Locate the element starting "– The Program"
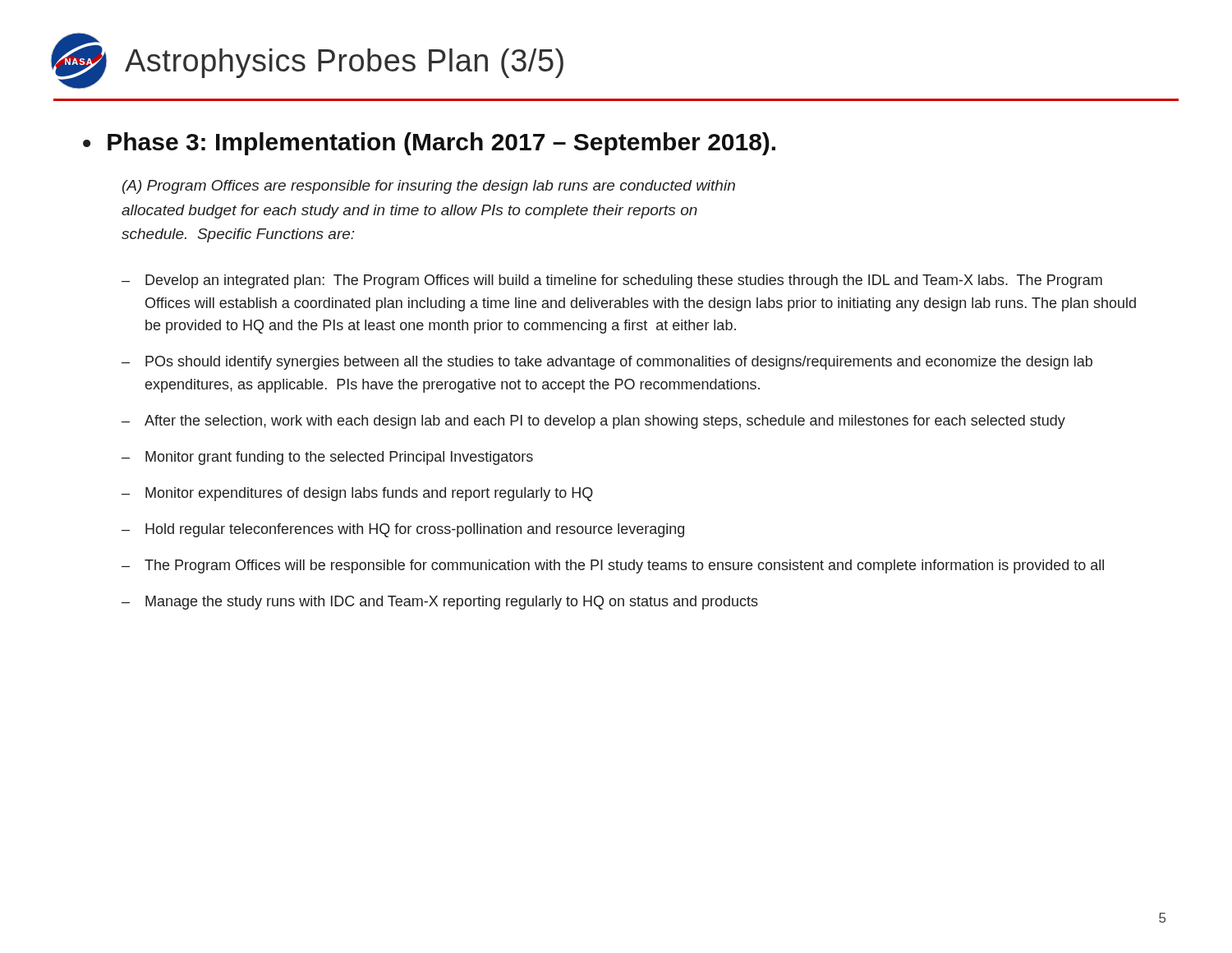1232x953 pixels. (636, 566)
